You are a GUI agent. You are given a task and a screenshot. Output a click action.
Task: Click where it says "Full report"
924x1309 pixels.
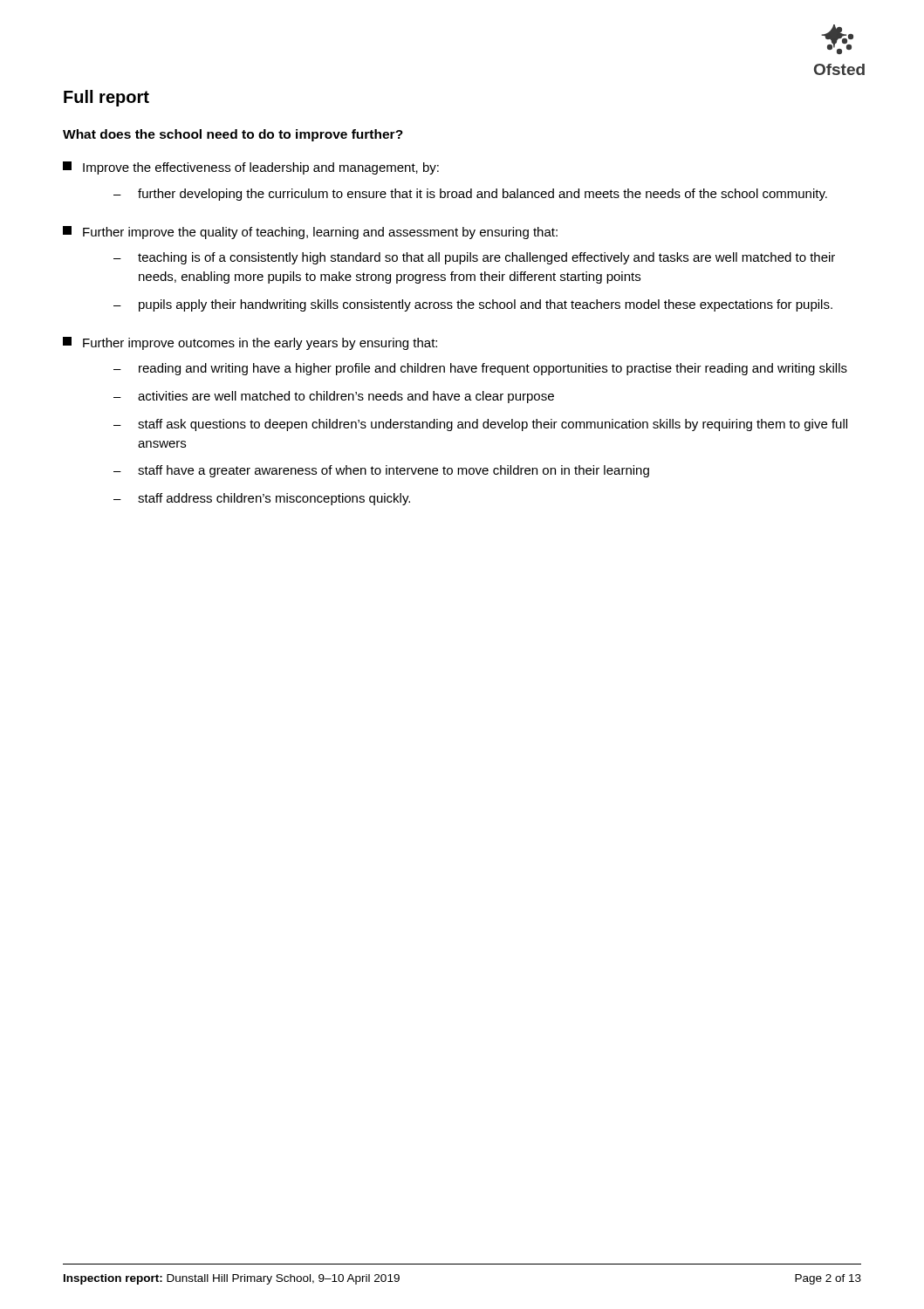point(106,97)
